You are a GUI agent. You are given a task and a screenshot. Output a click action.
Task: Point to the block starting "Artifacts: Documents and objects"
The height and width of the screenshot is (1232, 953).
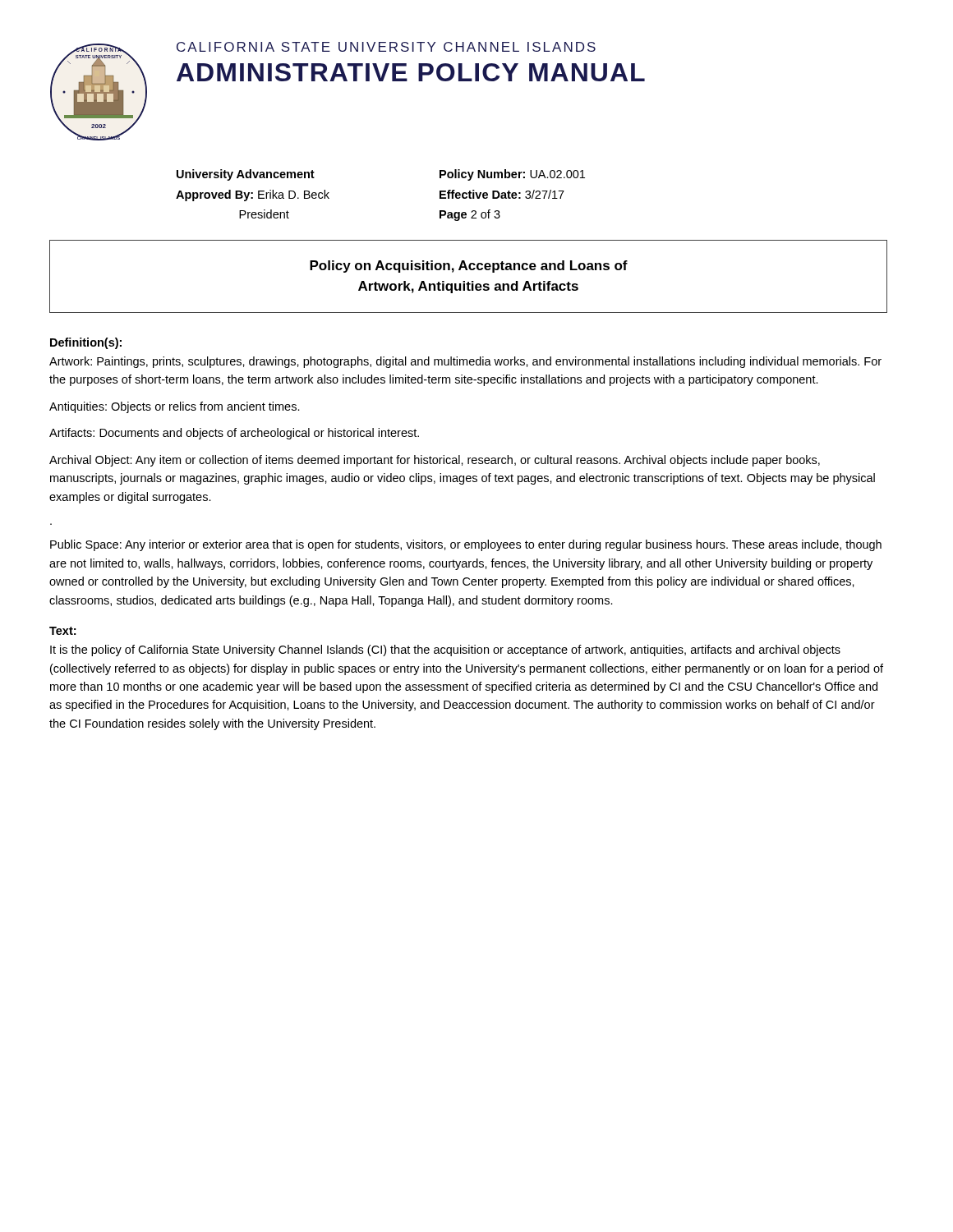point(235,433)
